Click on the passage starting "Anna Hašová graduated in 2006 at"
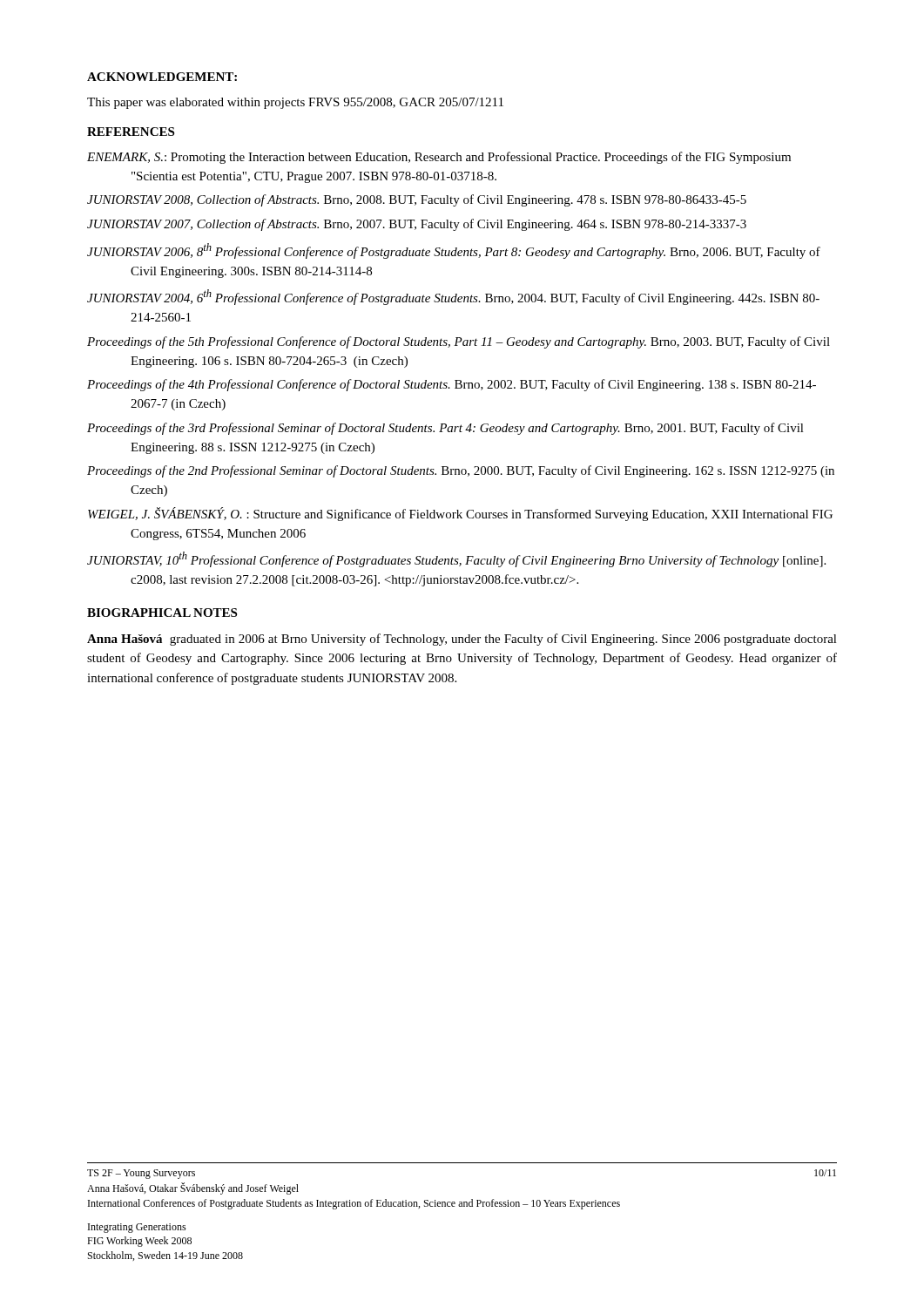The width and height of the screenshot is (924, 1307). (x=462, y=658)
